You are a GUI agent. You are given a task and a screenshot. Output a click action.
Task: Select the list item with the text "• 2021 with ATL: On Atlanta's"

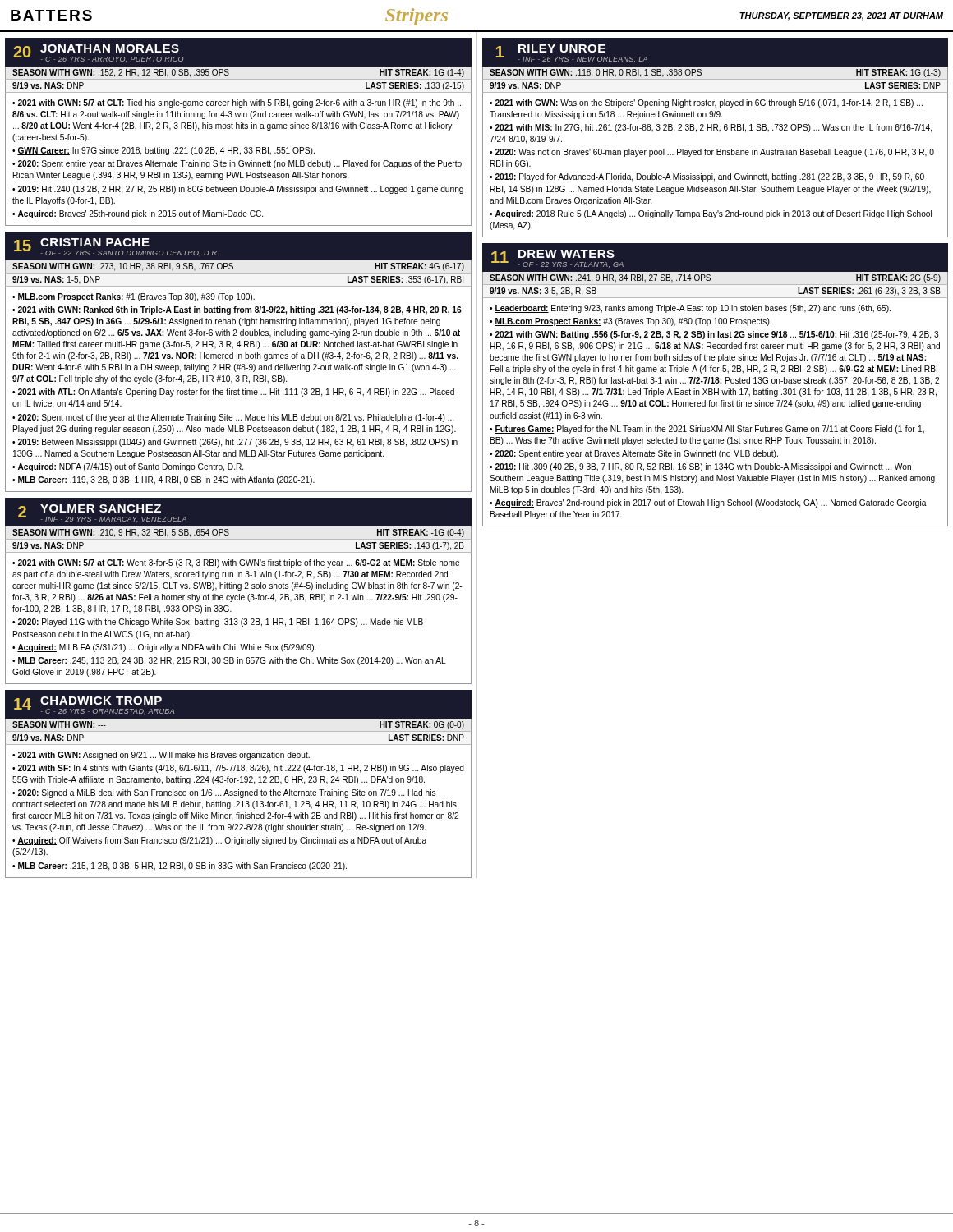tap(233, 398)
